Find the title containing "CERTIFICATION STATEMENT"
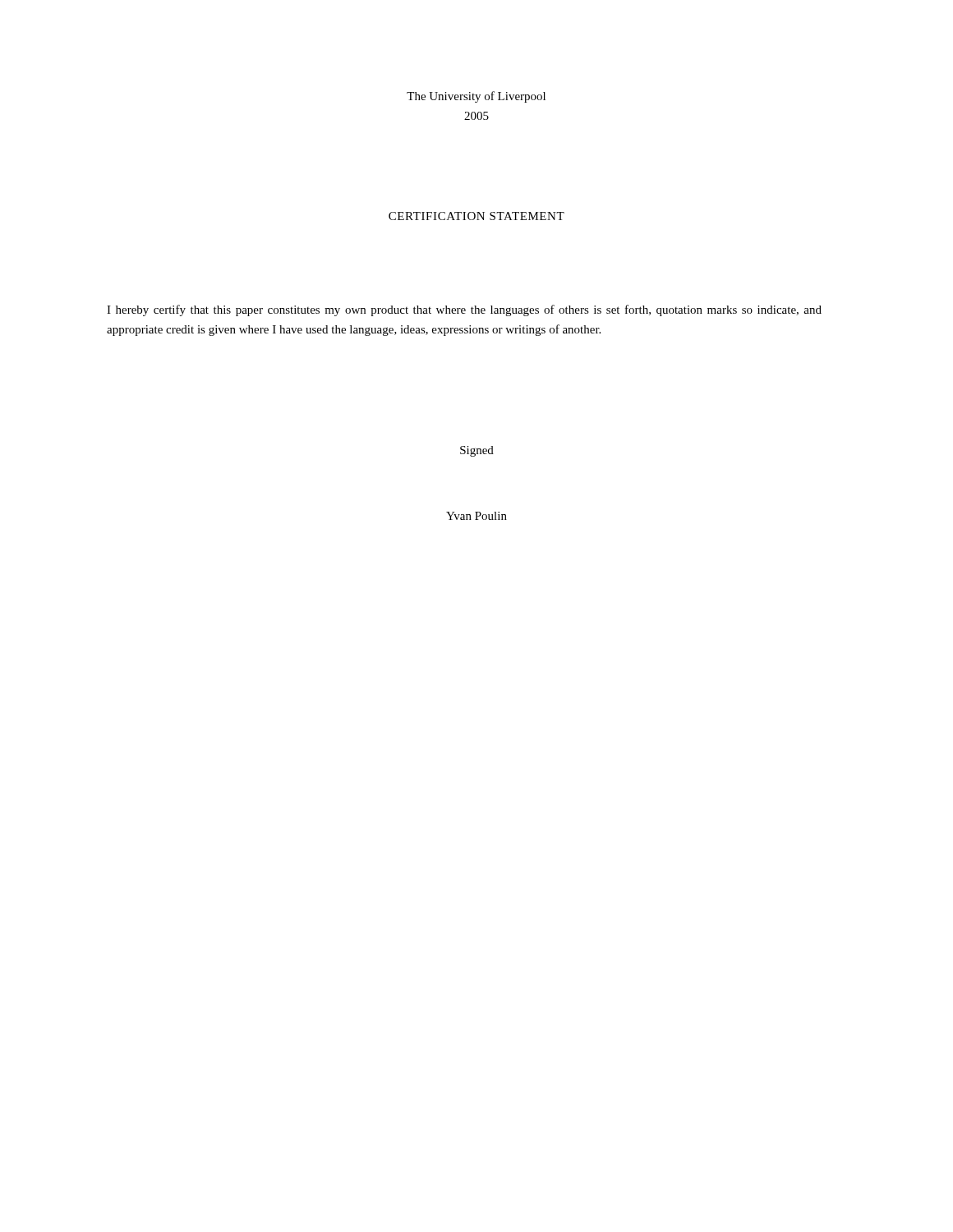 pyautogui.click(x=476, y=216)
